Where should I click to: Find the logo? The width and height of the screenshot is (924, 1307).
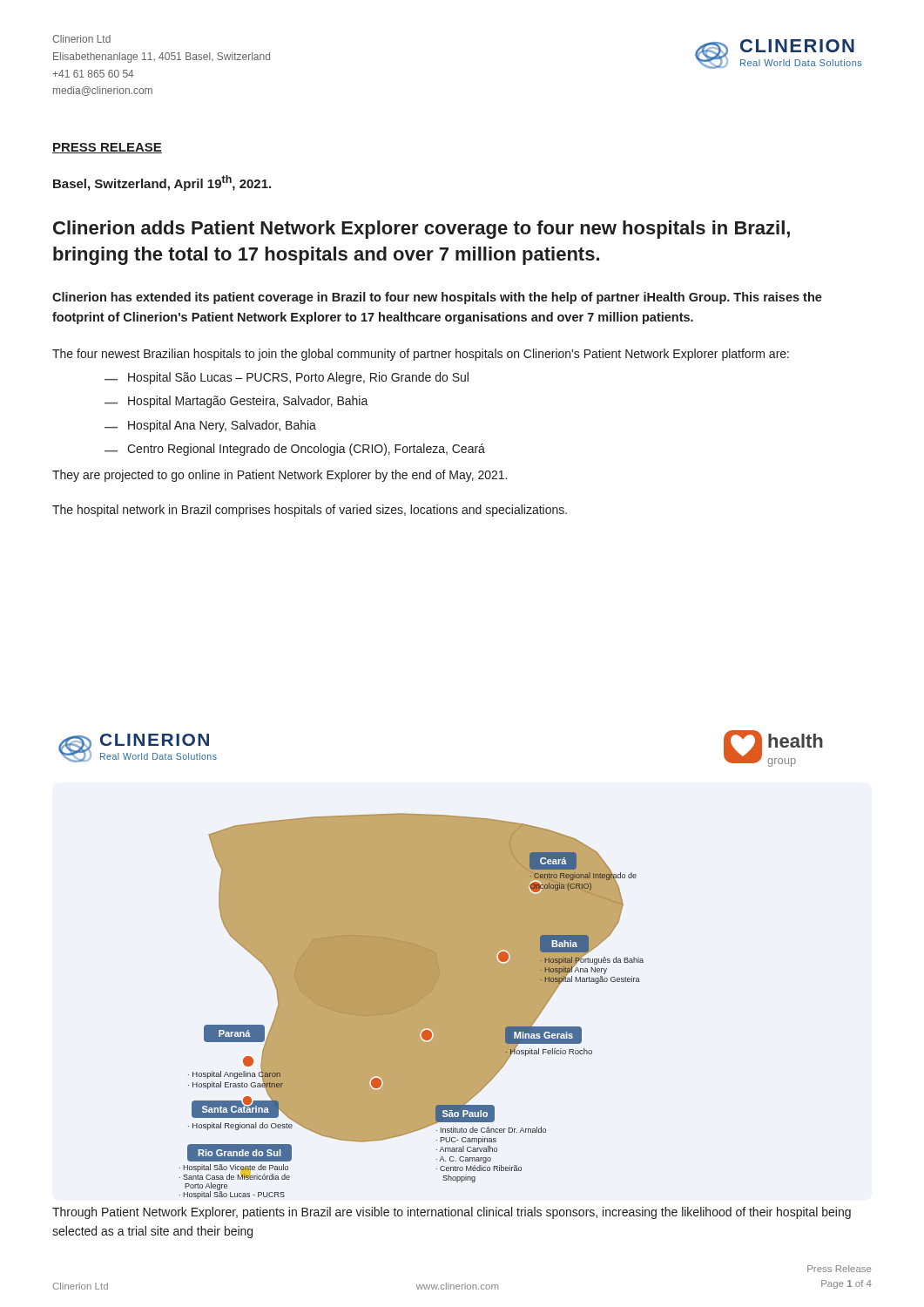[x=780, y=58]
